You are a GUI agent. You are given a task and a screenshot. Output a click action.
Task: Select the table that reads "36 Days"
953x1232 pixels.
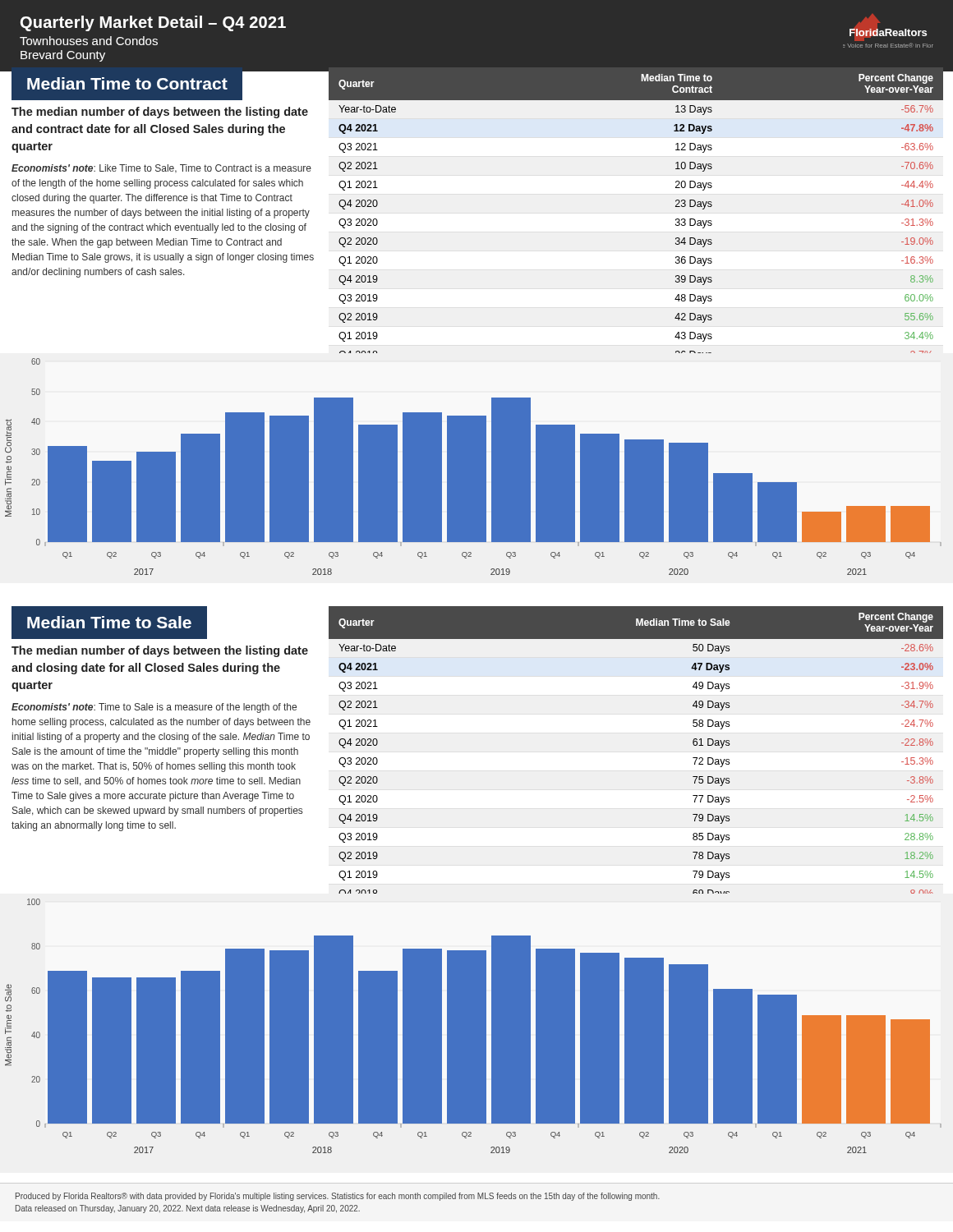tap(636, 216)
